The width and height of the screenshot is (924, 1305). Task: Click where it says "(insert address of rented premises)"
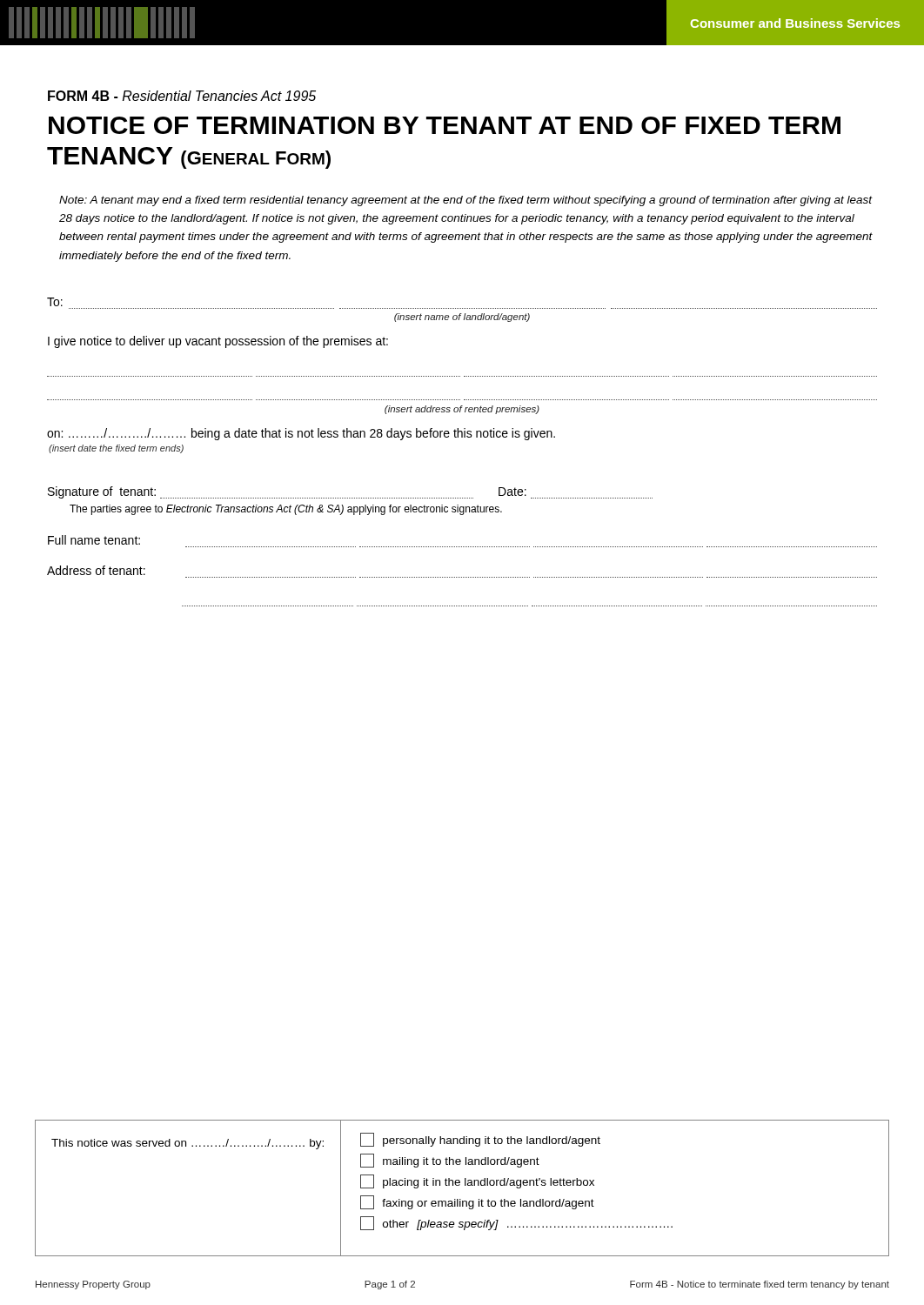462,386
